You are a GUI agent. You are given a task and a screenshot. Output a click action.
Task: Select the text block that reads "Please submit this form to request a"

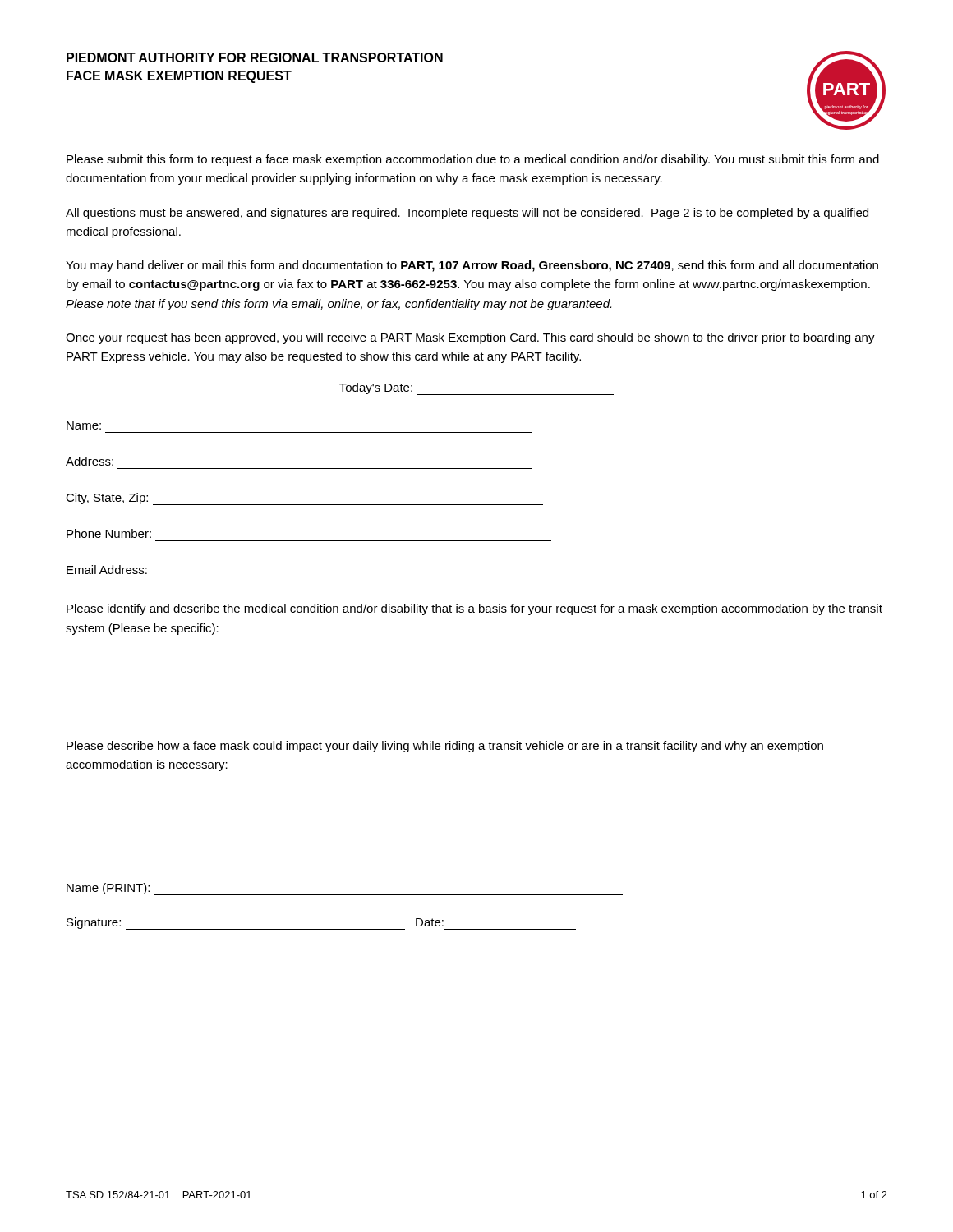(x=472, y=168)
